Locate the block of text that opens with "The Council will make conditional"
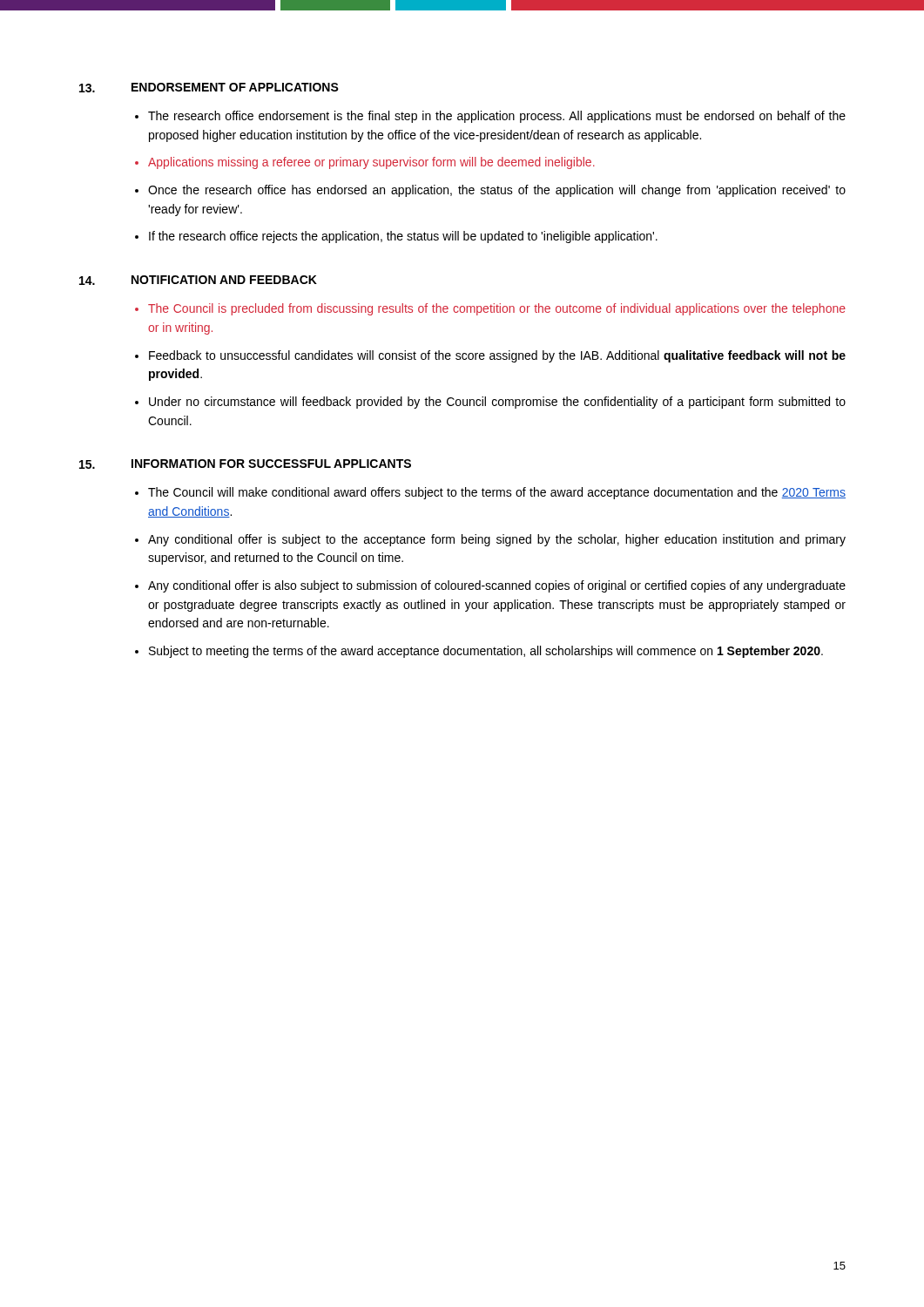Image resolution: width=924 pixels, height=1307 pixels. pos(497,502)
